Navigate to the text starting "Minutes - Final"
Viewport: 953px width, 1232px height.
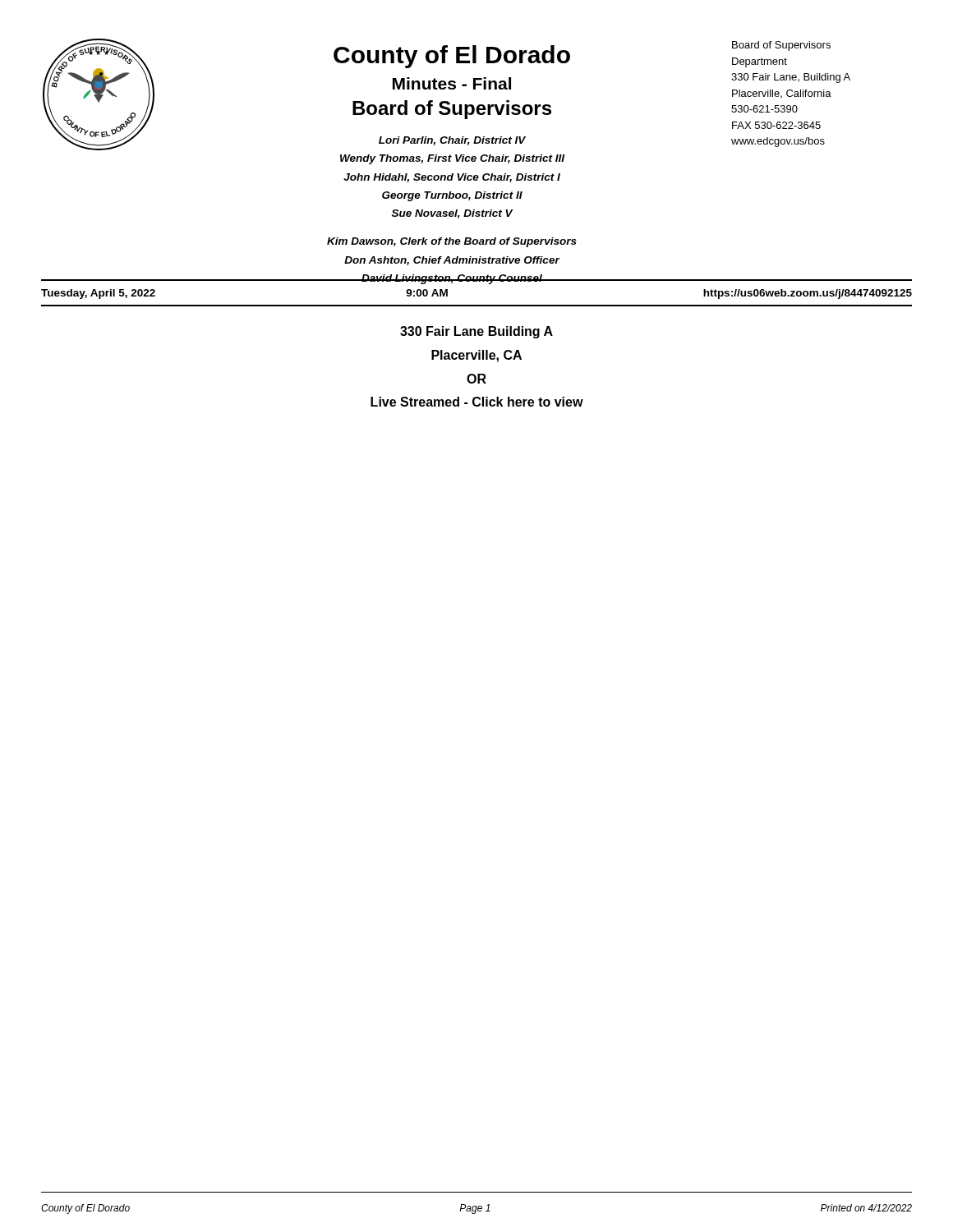[x=452, y=83]
